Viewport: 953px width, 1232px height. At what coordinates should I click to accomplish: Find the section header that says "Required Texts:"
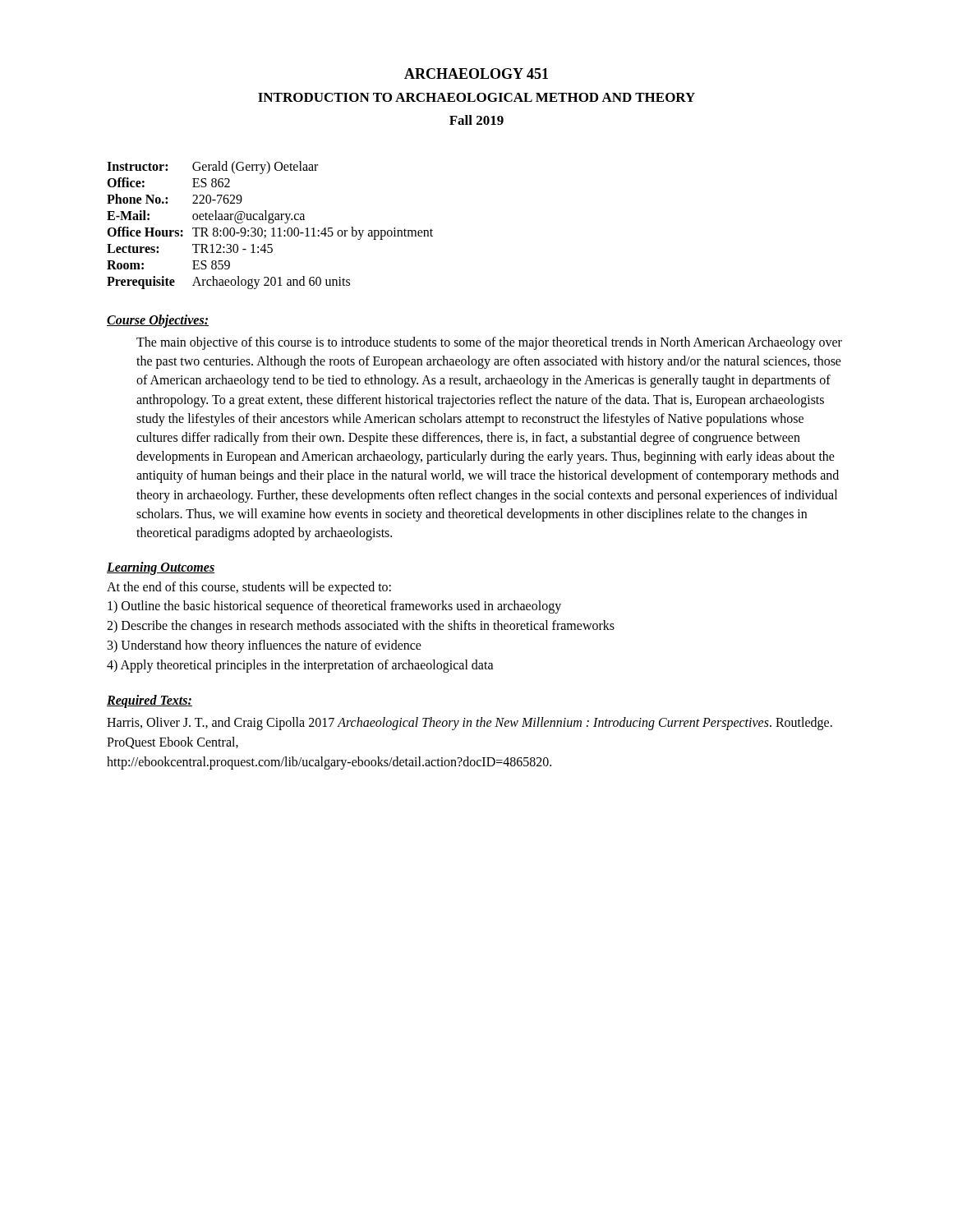[149, 700]
